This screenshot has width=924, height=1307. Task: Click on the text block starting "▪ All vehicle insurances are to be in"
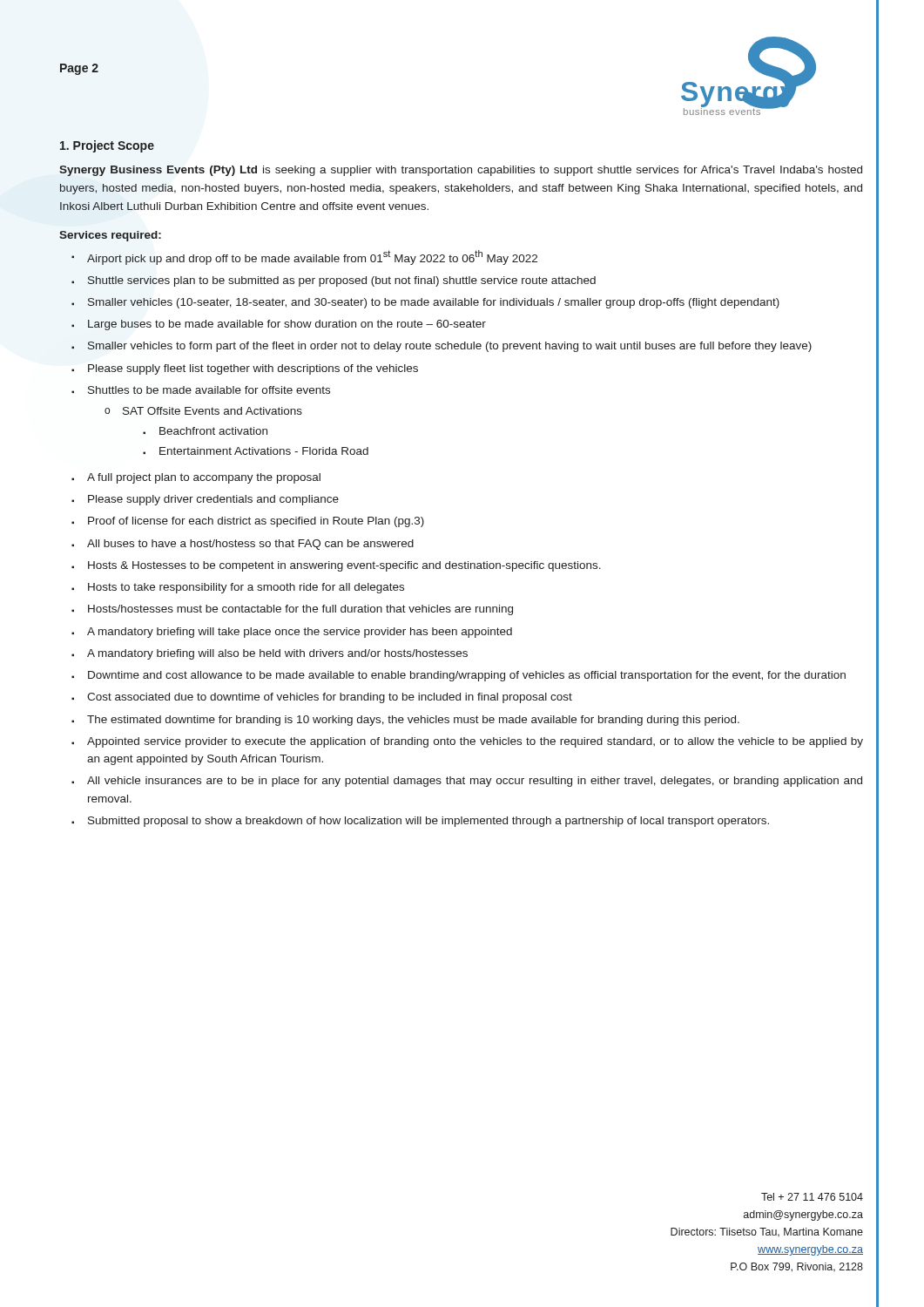click(x=467, y=790)
